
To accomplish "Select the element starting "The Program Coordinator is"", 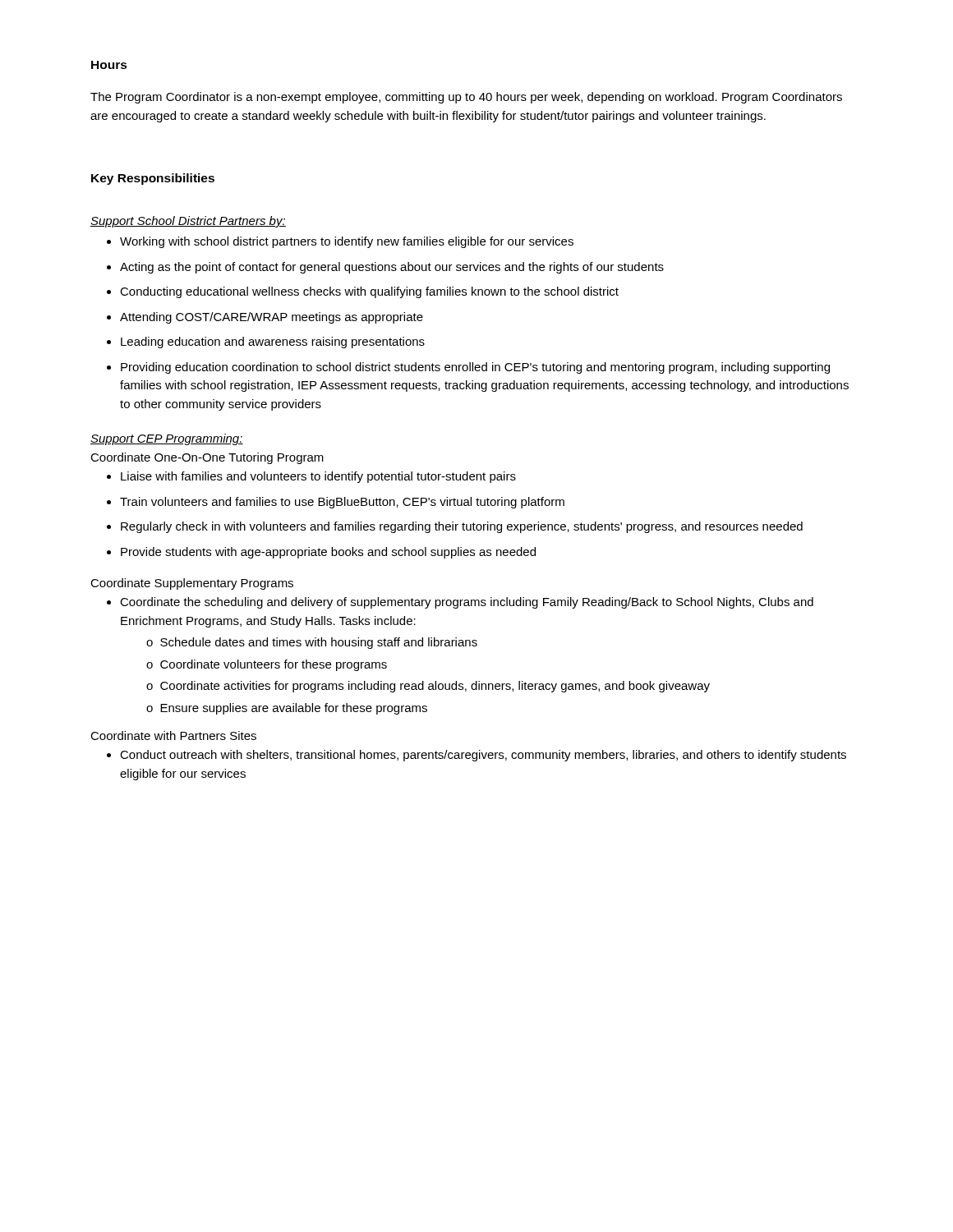I will (x=476, y=106).
